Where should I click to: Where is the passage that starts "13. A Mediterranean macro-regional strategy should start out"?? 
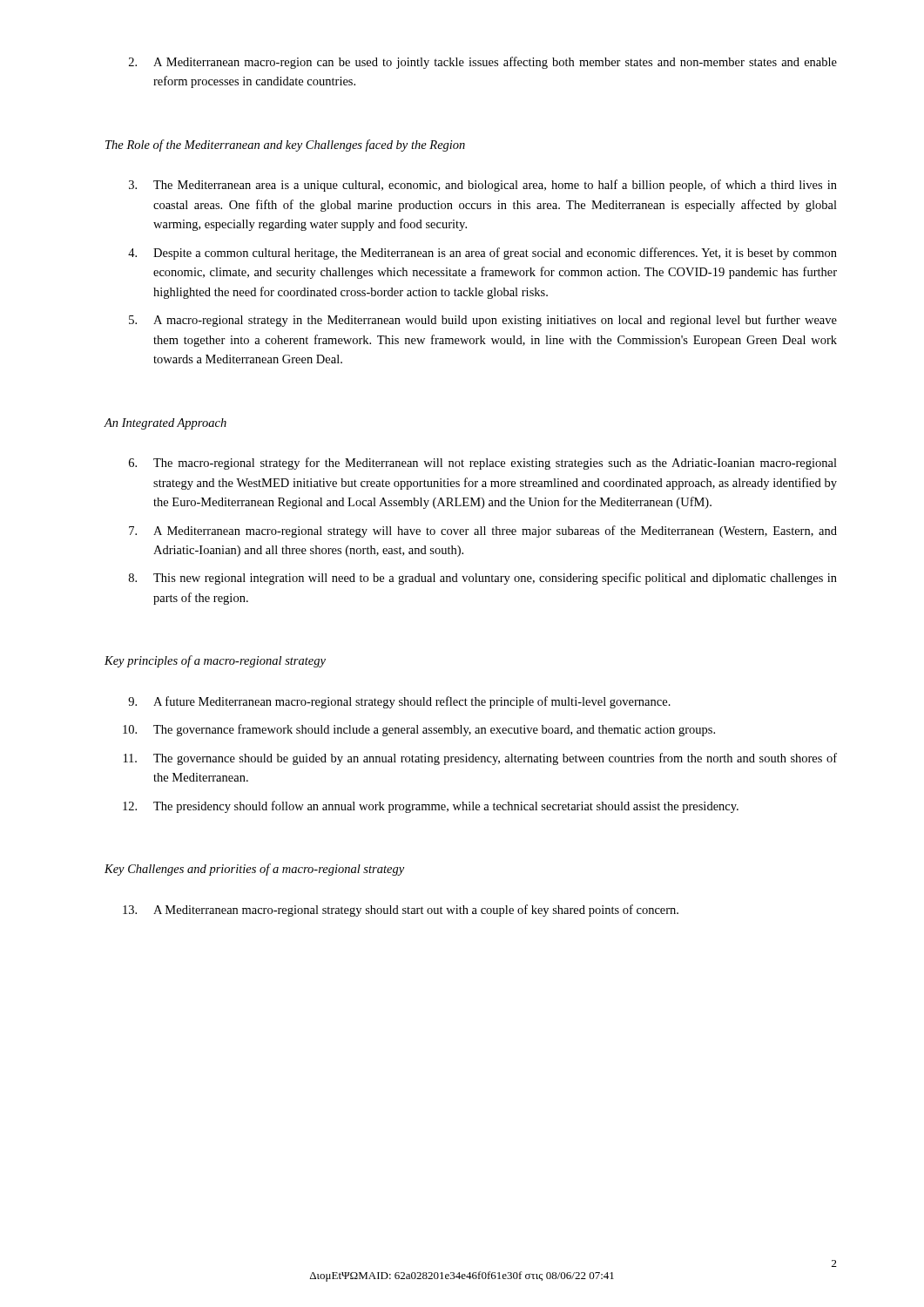[x=471, y=910]
